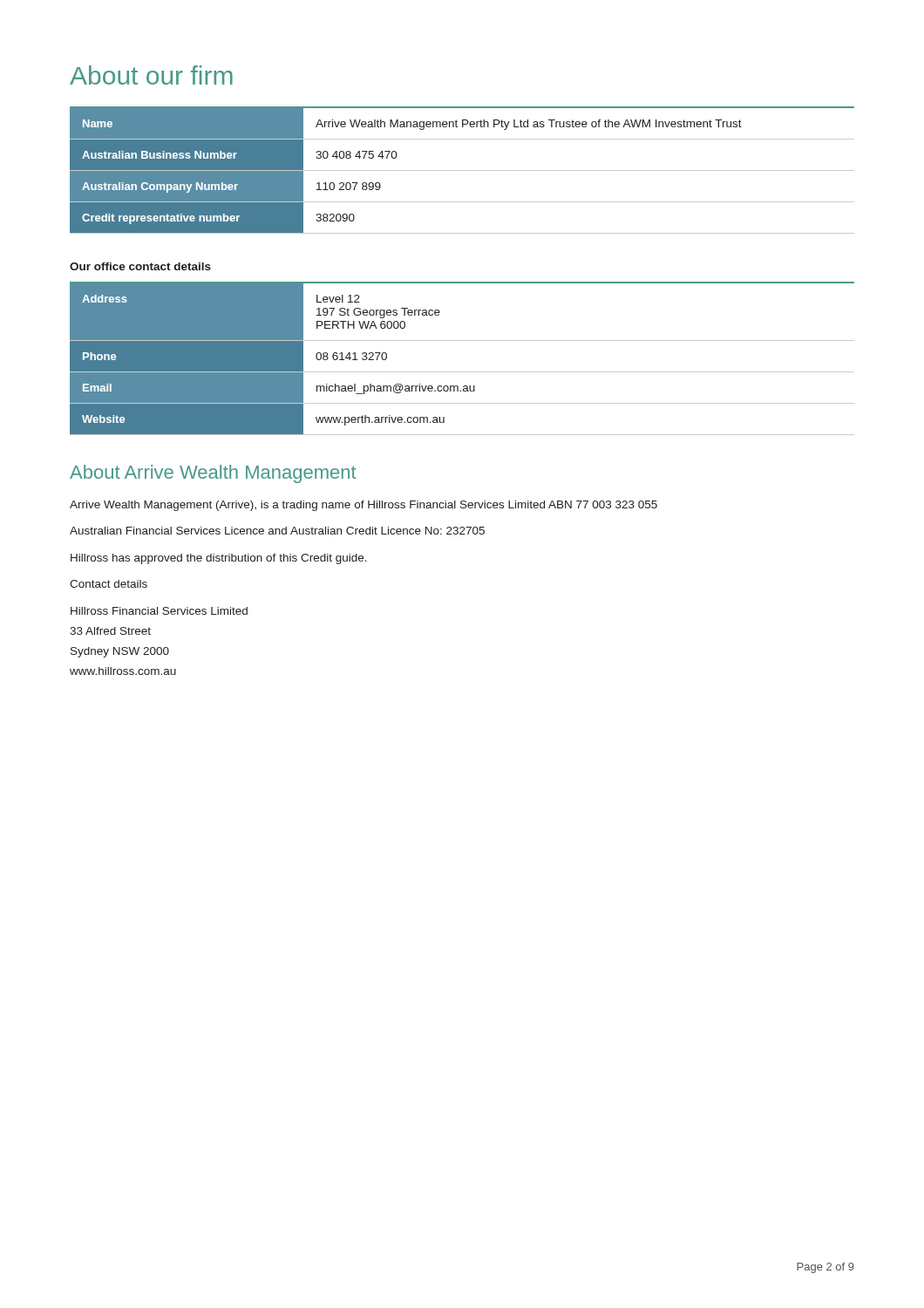Find the table that mentions "08 6141 3270"
The width and height of the screenshot is (924, 1308).
click(x=462, y=358)
